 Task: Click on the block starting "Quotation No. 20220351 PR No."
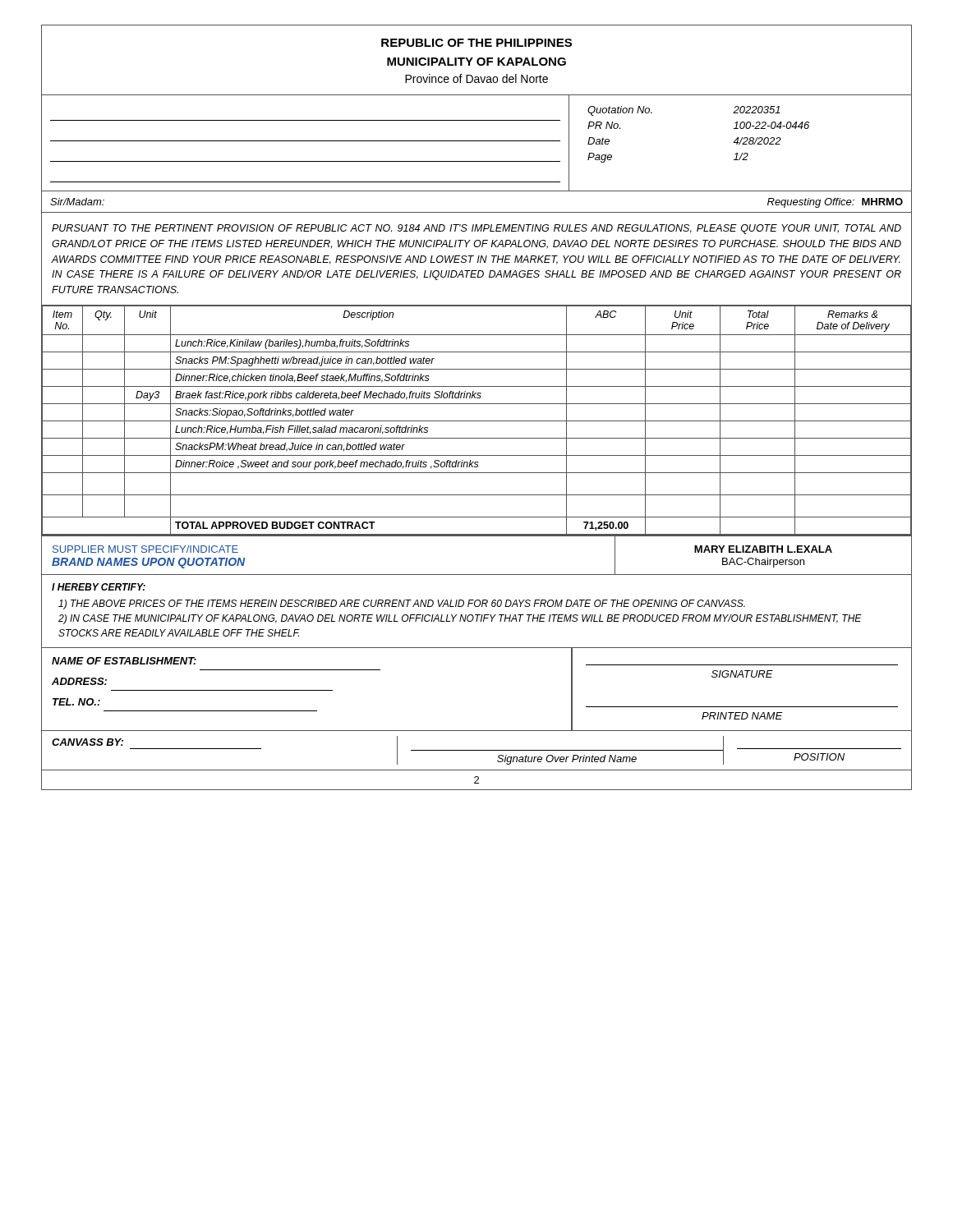click(x=740, y=133)
